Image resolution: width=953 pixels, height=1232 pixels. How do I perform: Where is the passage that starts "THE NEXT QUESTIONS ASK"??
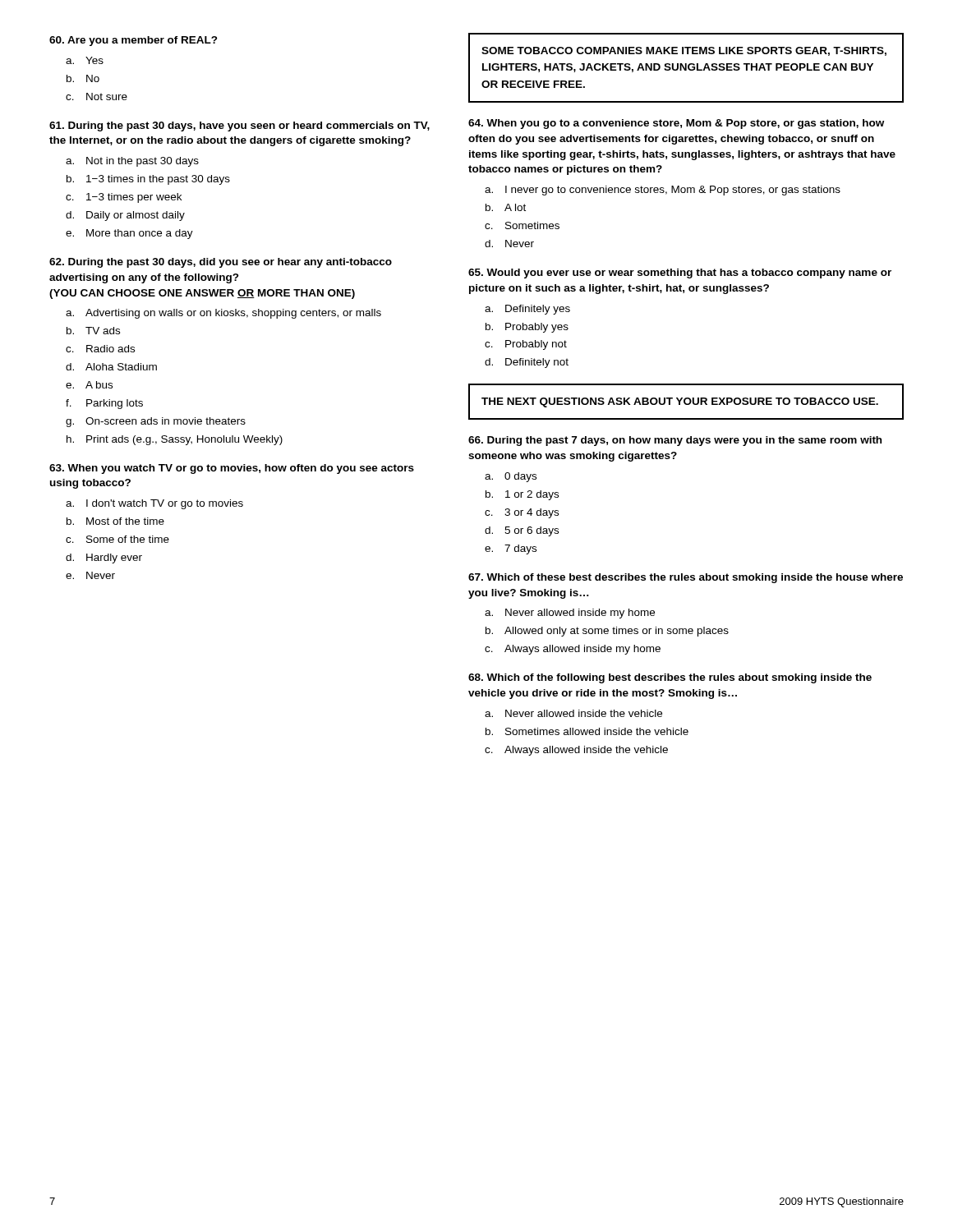tap(680, 401)
